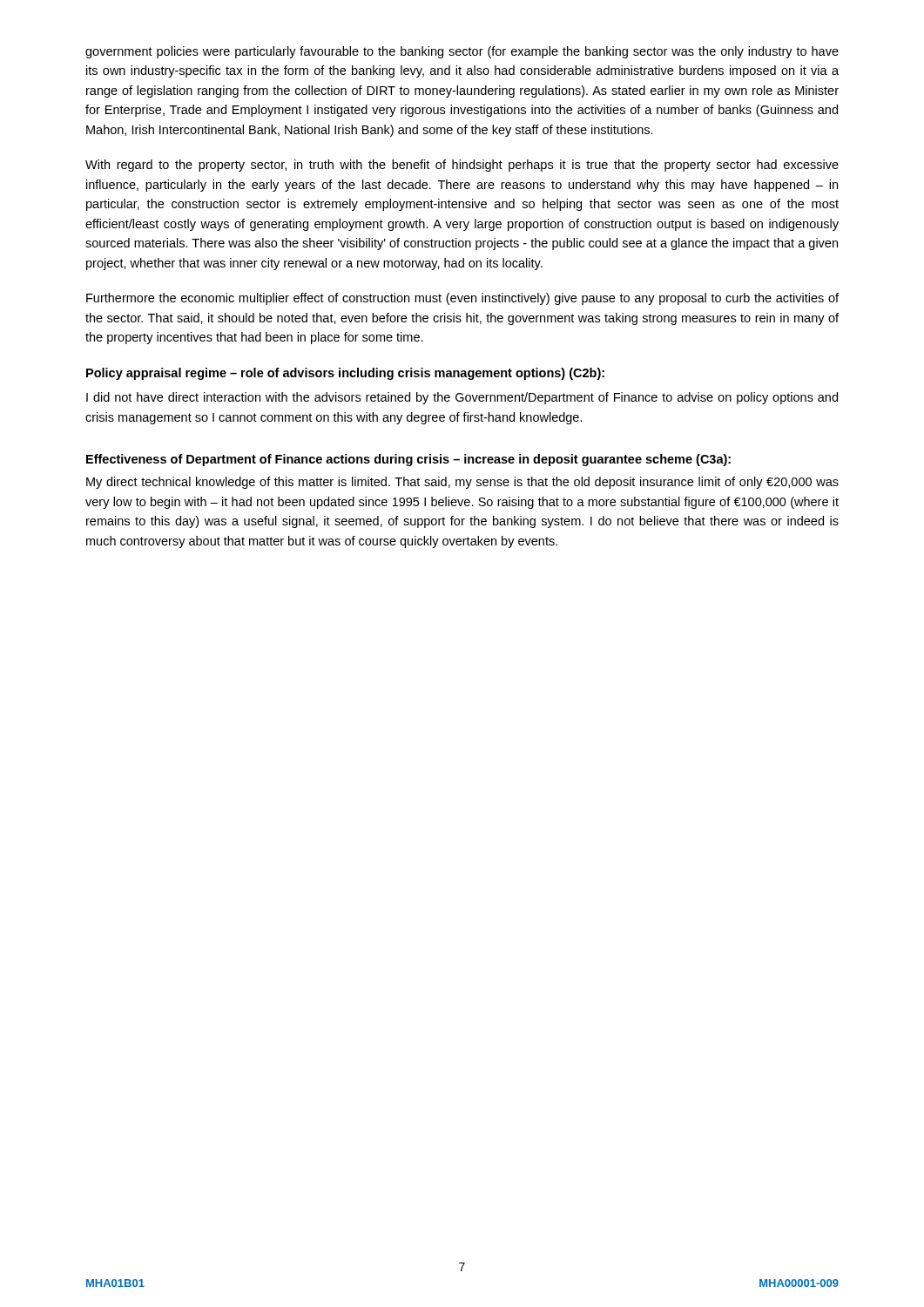This screenshot has width=924, height=1307.
Task: Locate the text block that reads "With regard to the property sector, in truth"
Action: (462, 214)
